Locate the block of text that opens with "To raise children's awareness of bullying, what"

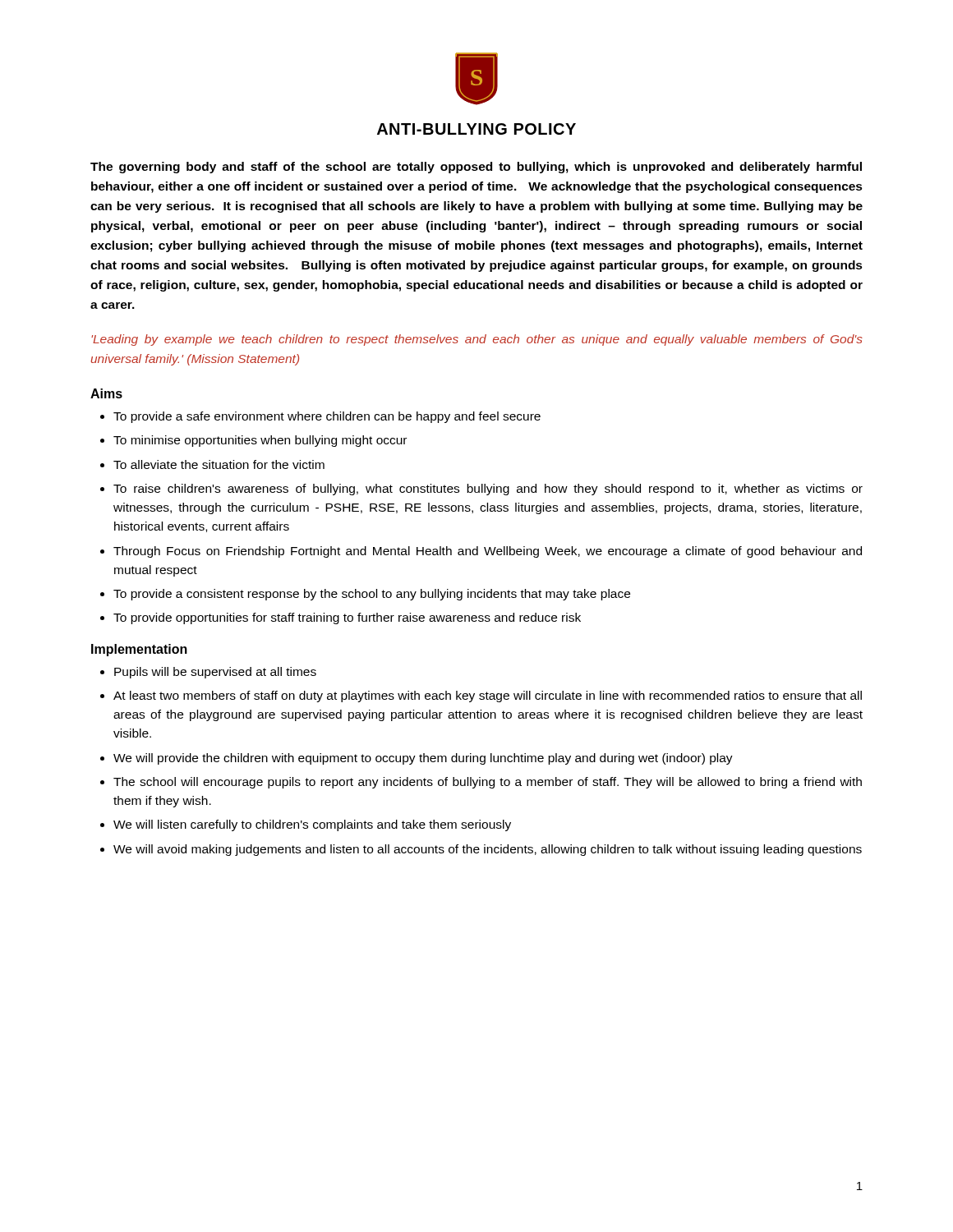tap(488, 507)
